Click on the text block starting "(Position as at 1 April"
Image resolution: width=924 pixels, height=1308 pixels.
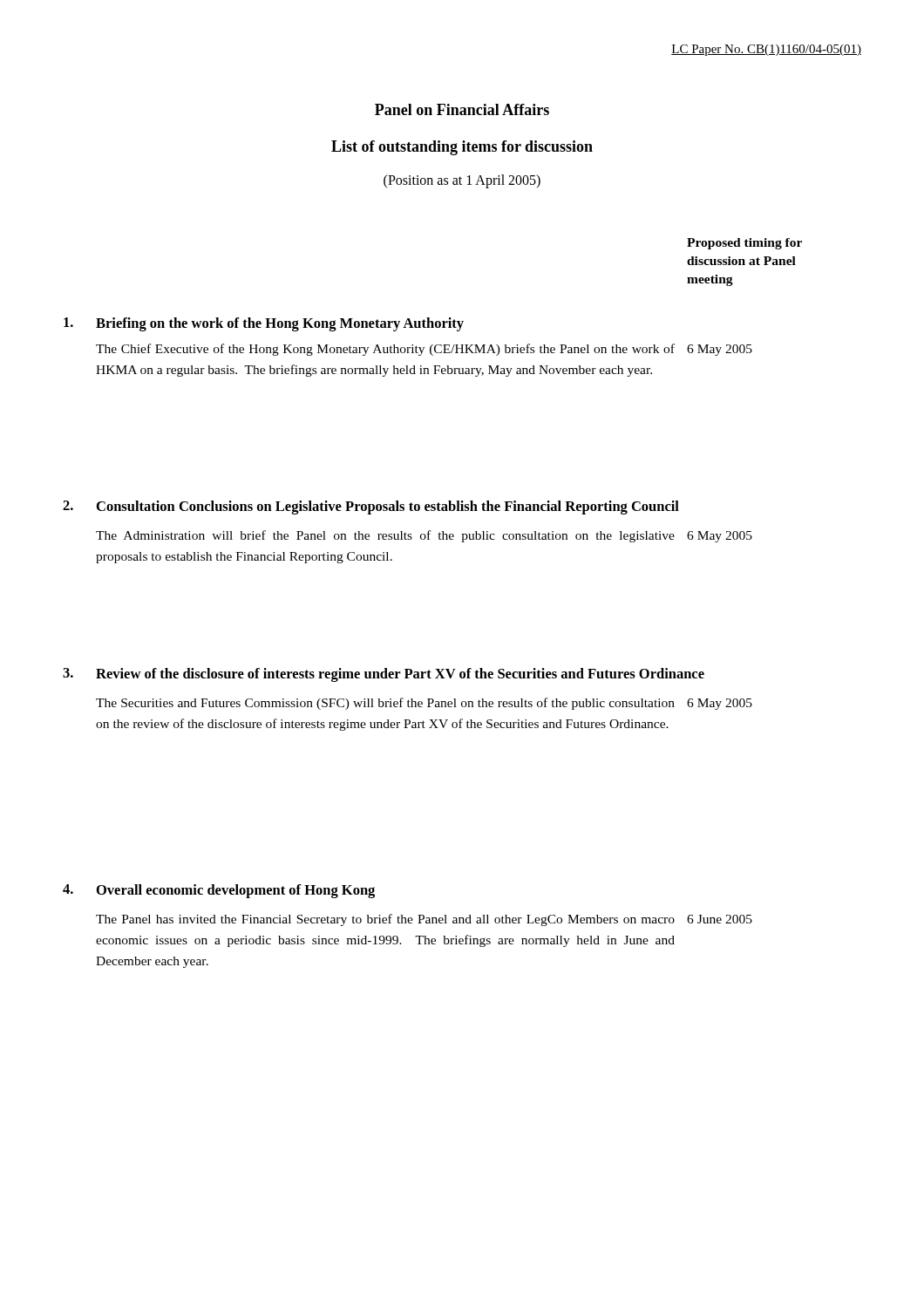tap(462, 180)
